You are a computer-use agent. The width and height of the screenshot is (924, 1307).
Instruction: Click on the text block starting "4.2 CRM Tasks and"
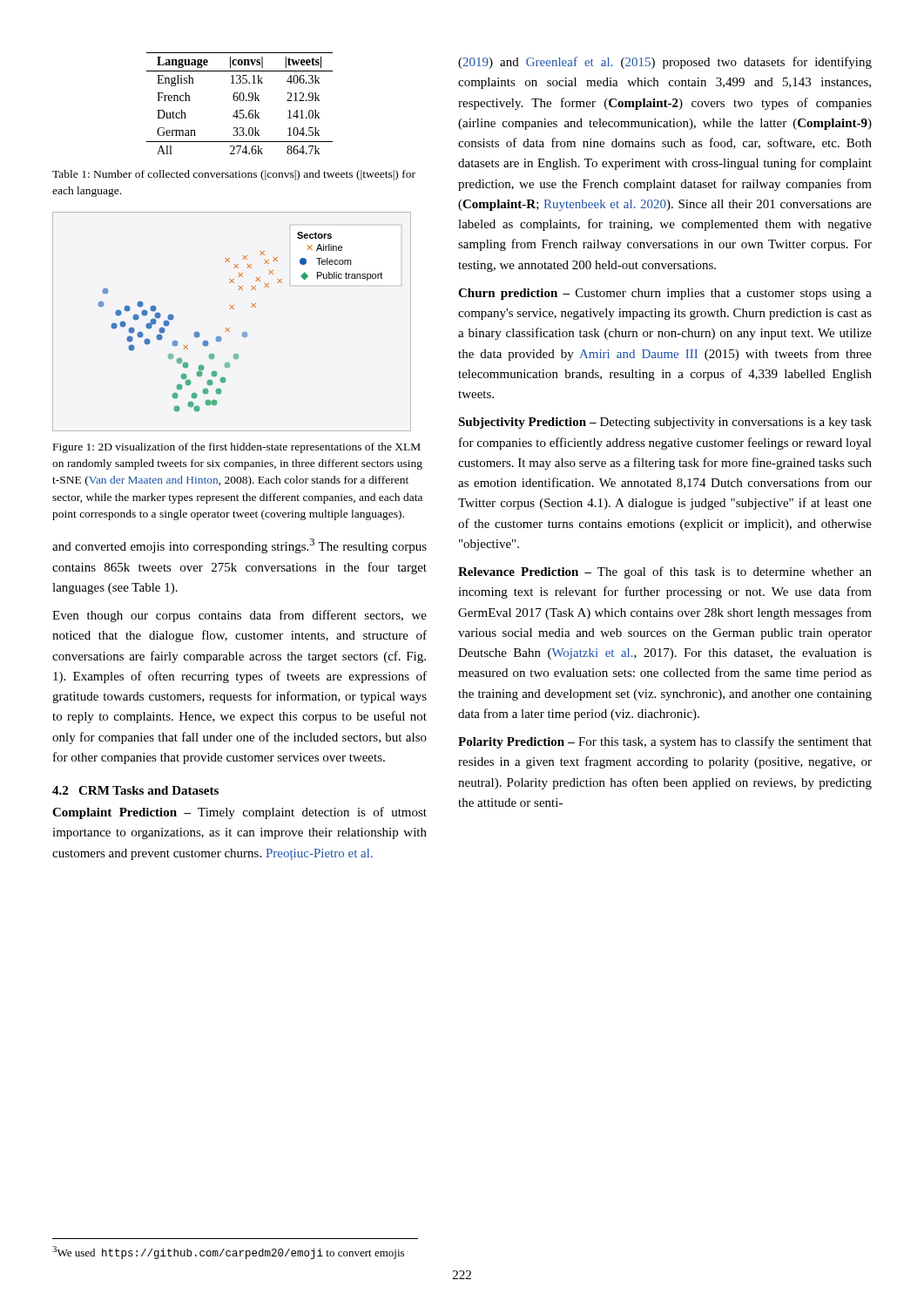(136, 790)
